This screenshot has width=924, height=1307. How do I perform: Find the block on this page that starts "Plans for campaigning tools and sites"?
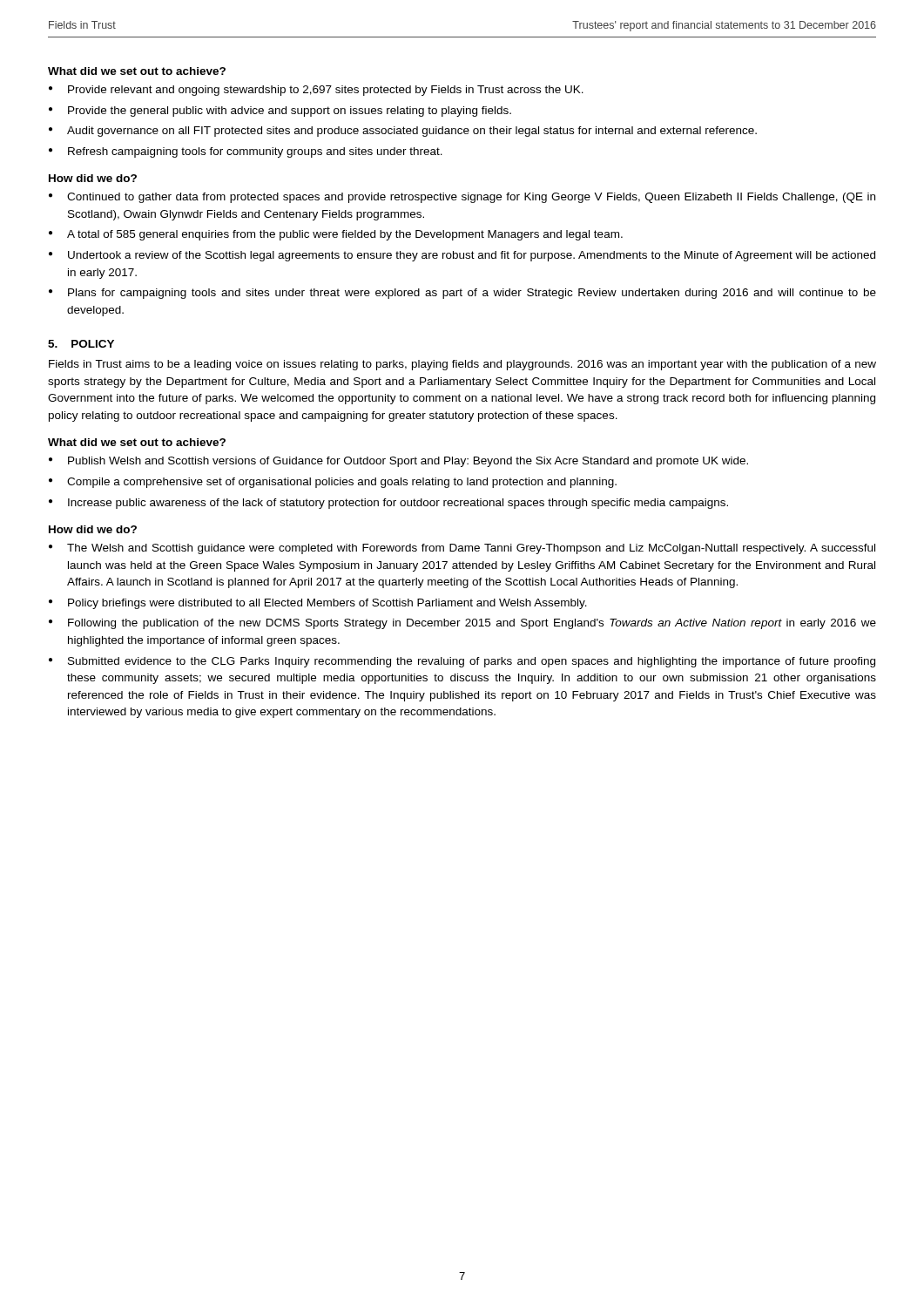472,301
